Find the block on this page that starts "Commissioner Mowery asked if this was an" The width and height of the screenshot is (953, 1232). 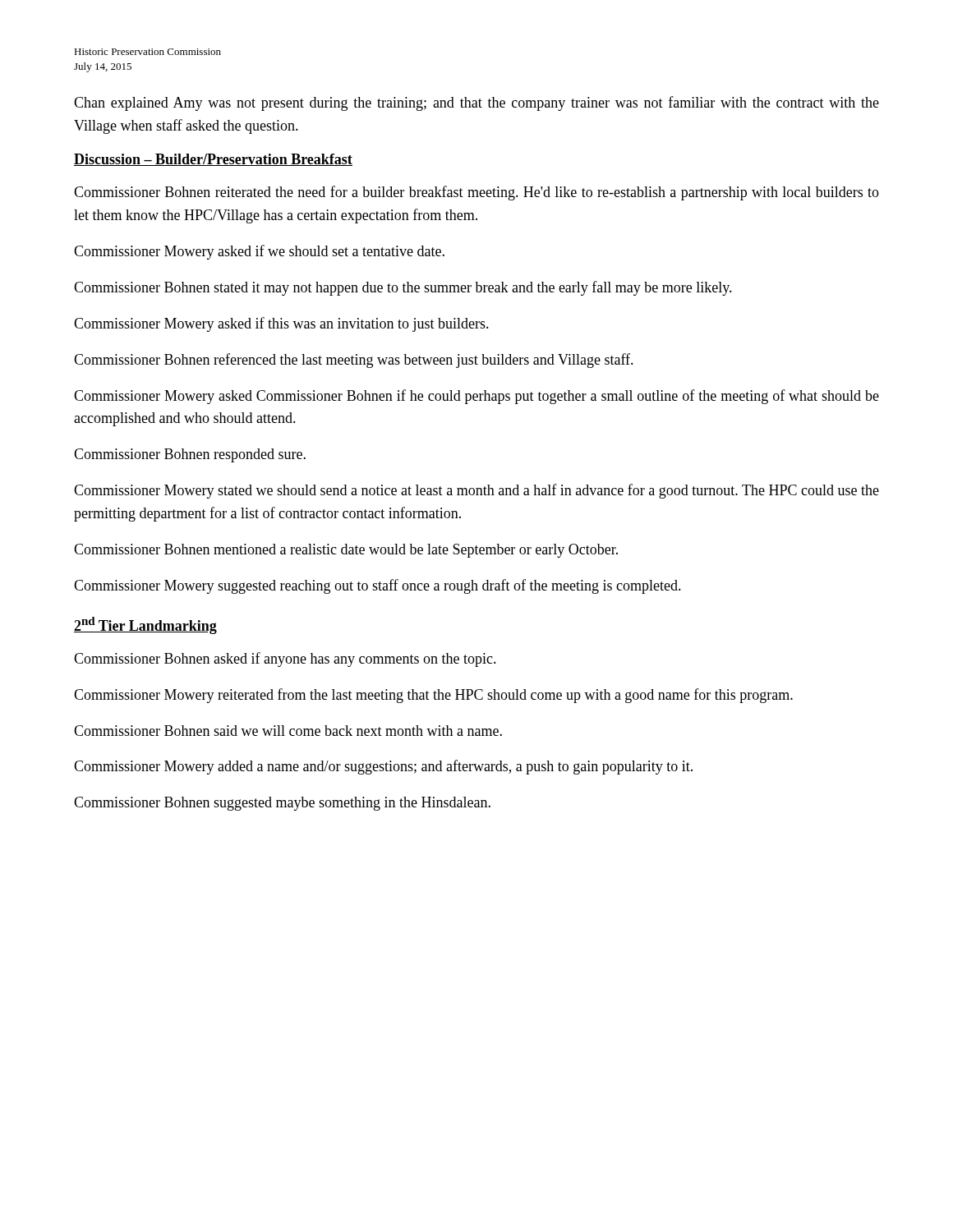click(x=282, y=323)
